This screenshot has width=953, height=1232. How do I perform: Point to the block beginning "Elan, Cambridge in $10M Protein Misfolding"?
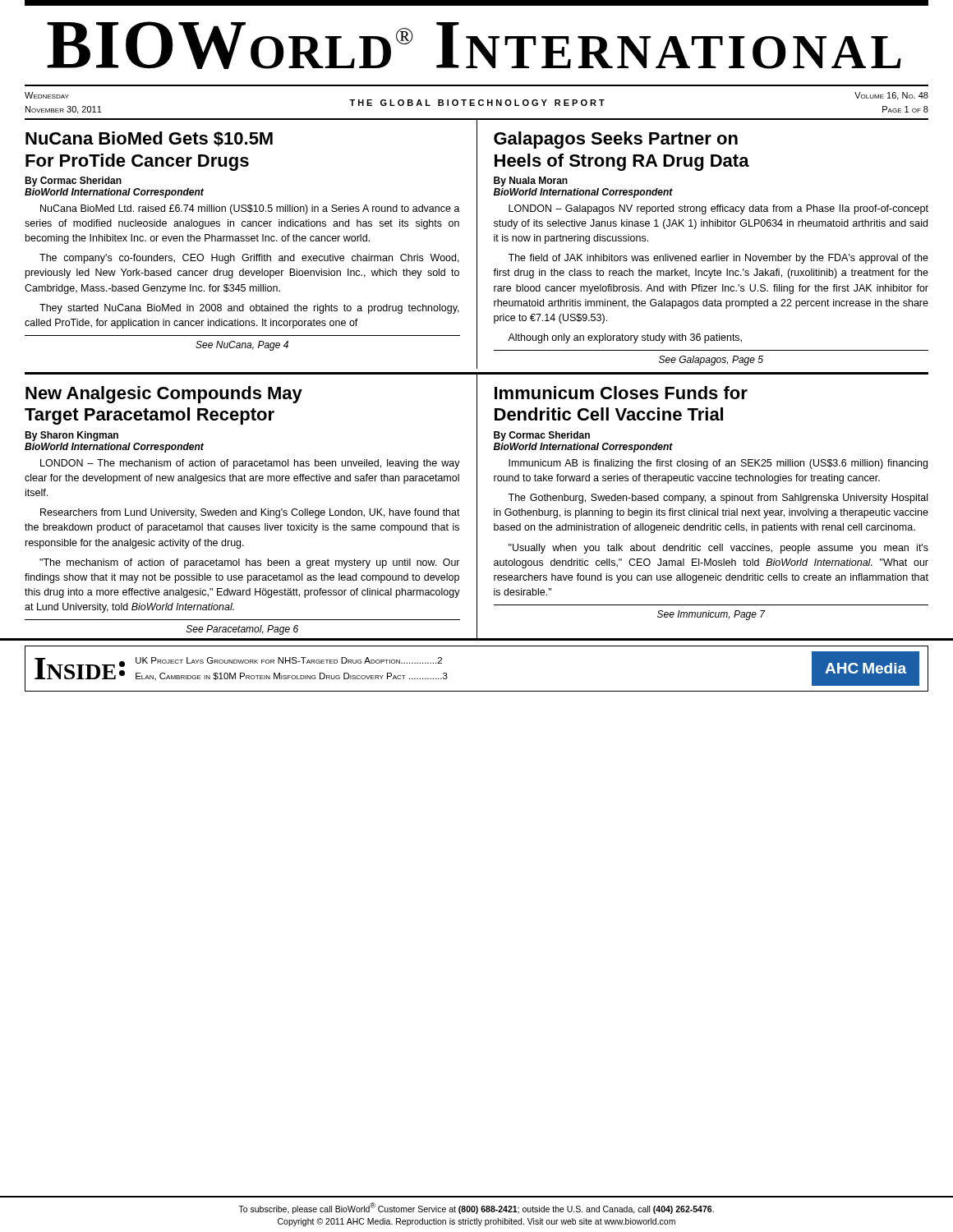tap(291, 676)
